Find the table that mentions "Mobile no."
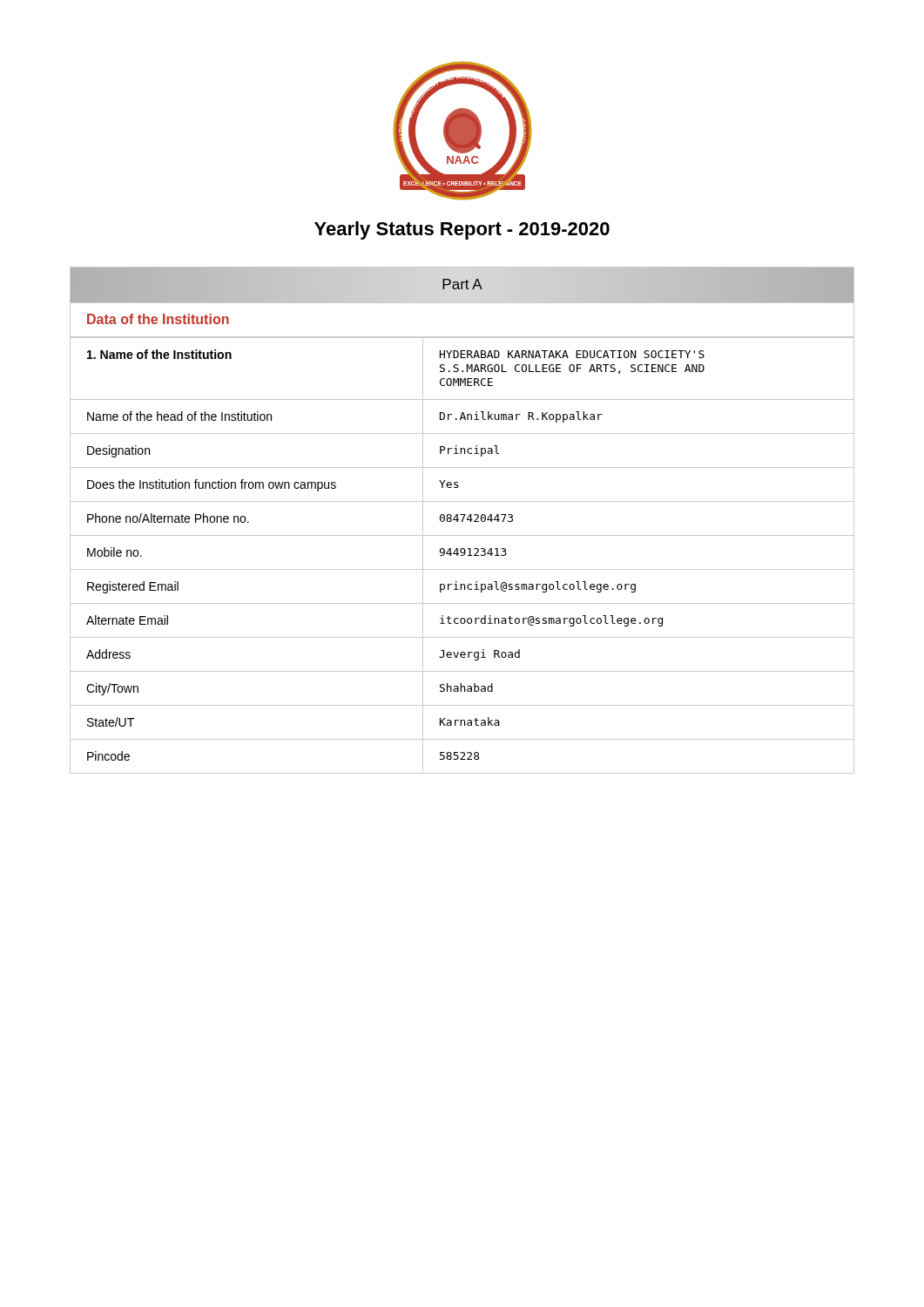The image size is (924, 1307). (462, 555)
